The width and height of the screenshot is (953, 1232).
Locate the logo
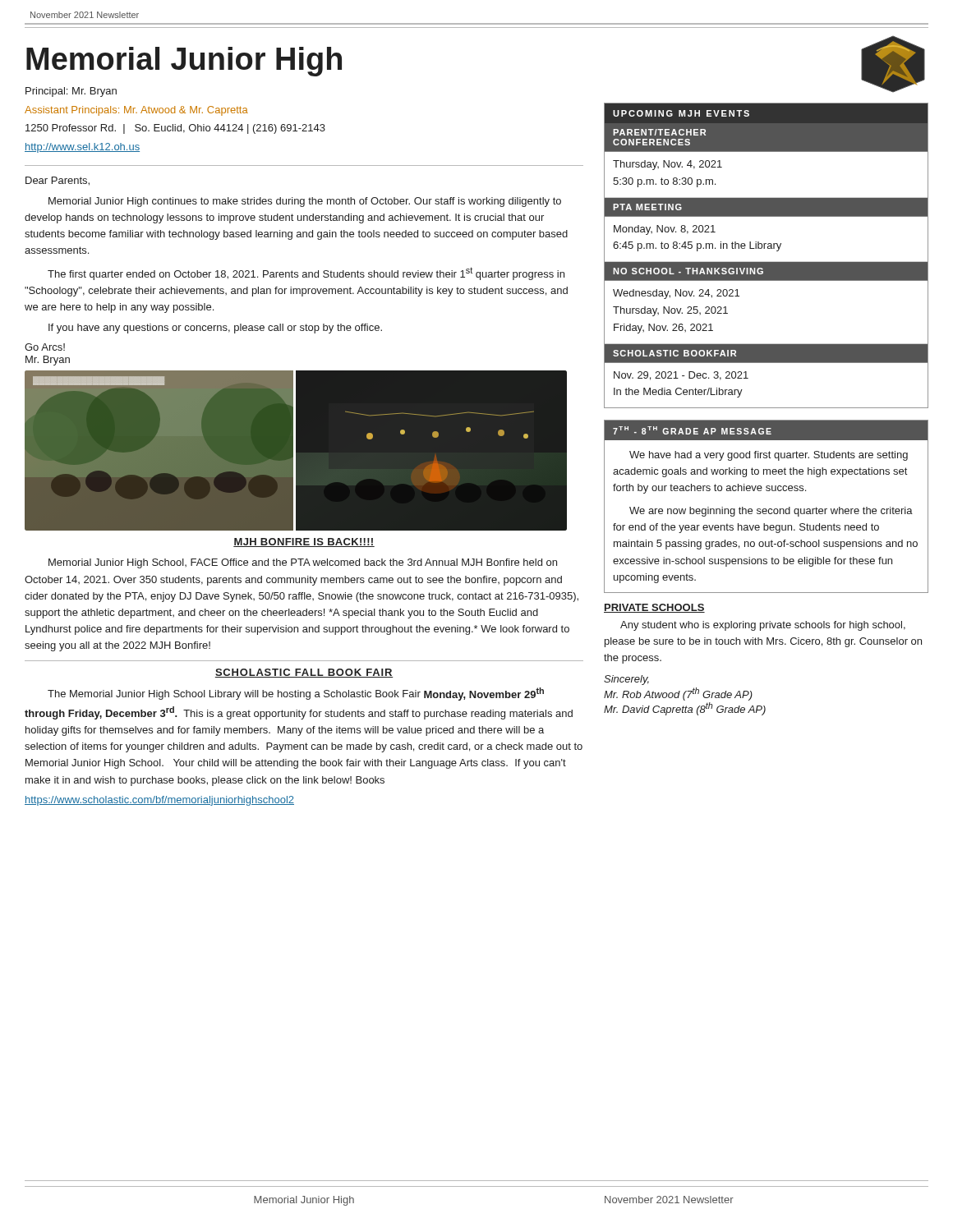766,65
